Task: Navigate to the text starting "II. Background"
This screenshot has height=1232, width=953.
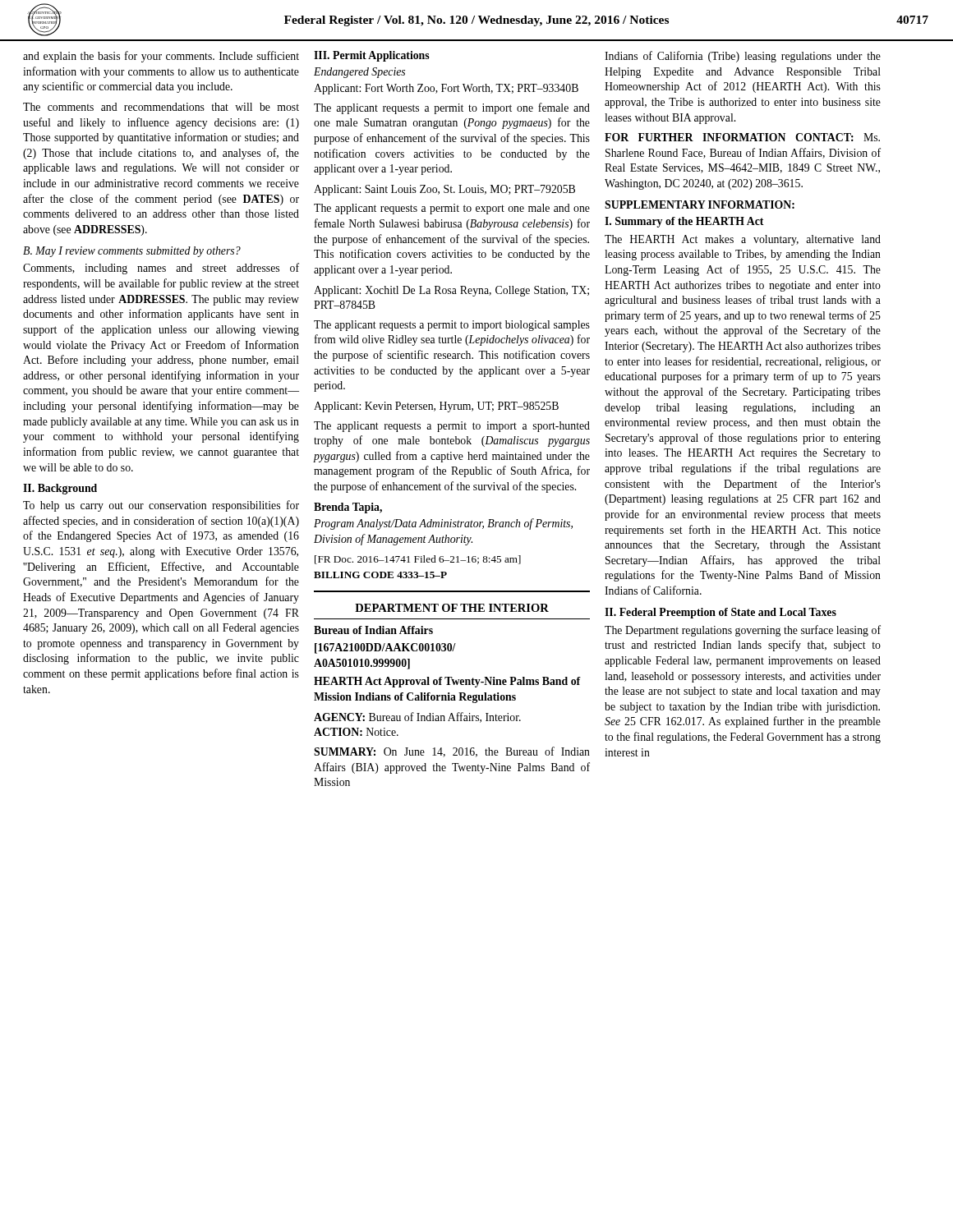Action: (x=60, y=488)
